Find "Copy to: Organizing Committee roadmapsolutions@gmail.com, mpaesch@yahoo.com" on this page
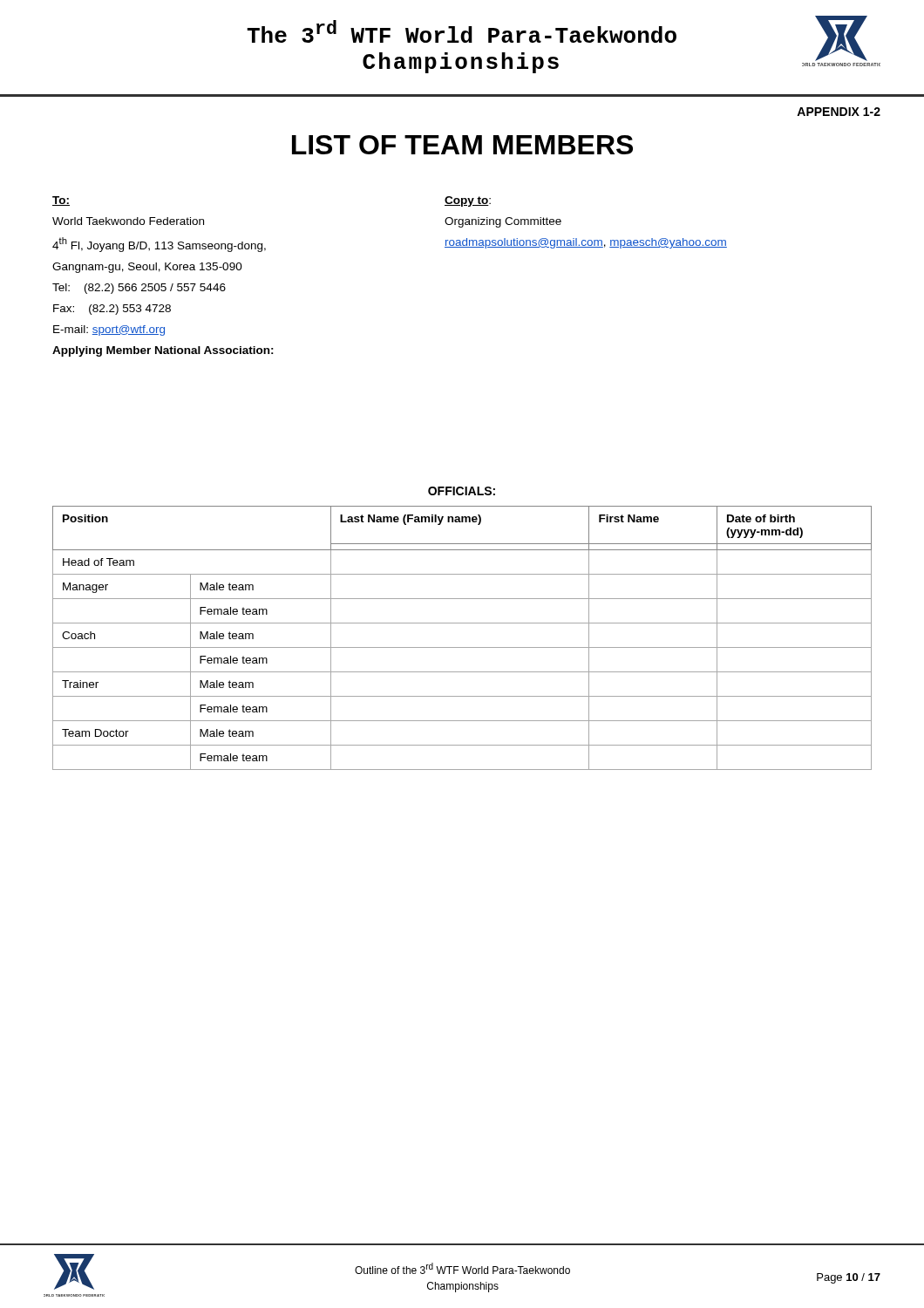The width and height of the screenshot is (924, 1308). (468, 201)
